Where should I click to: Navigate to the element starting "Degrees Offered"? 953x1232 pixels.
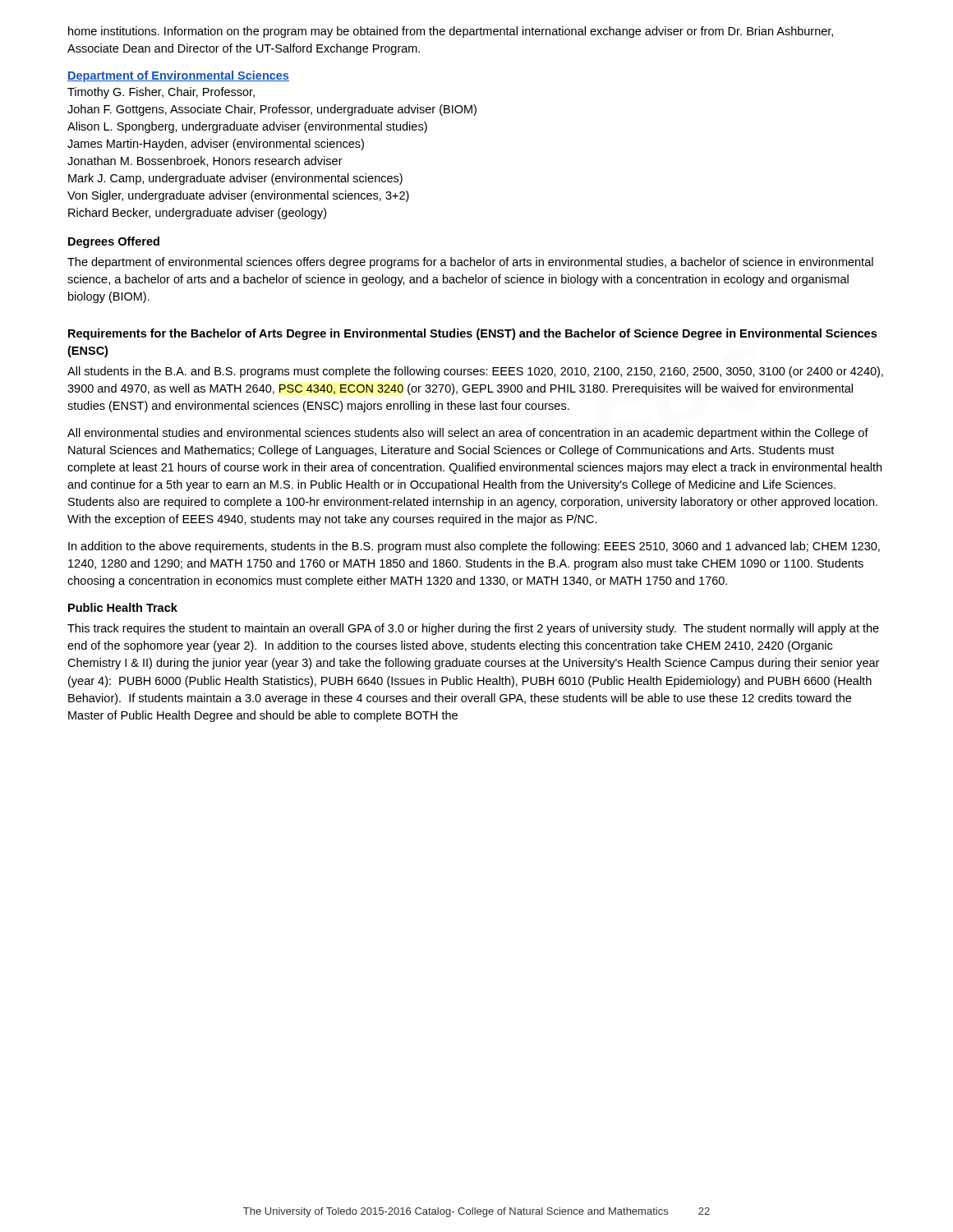[x=114, y=242]
